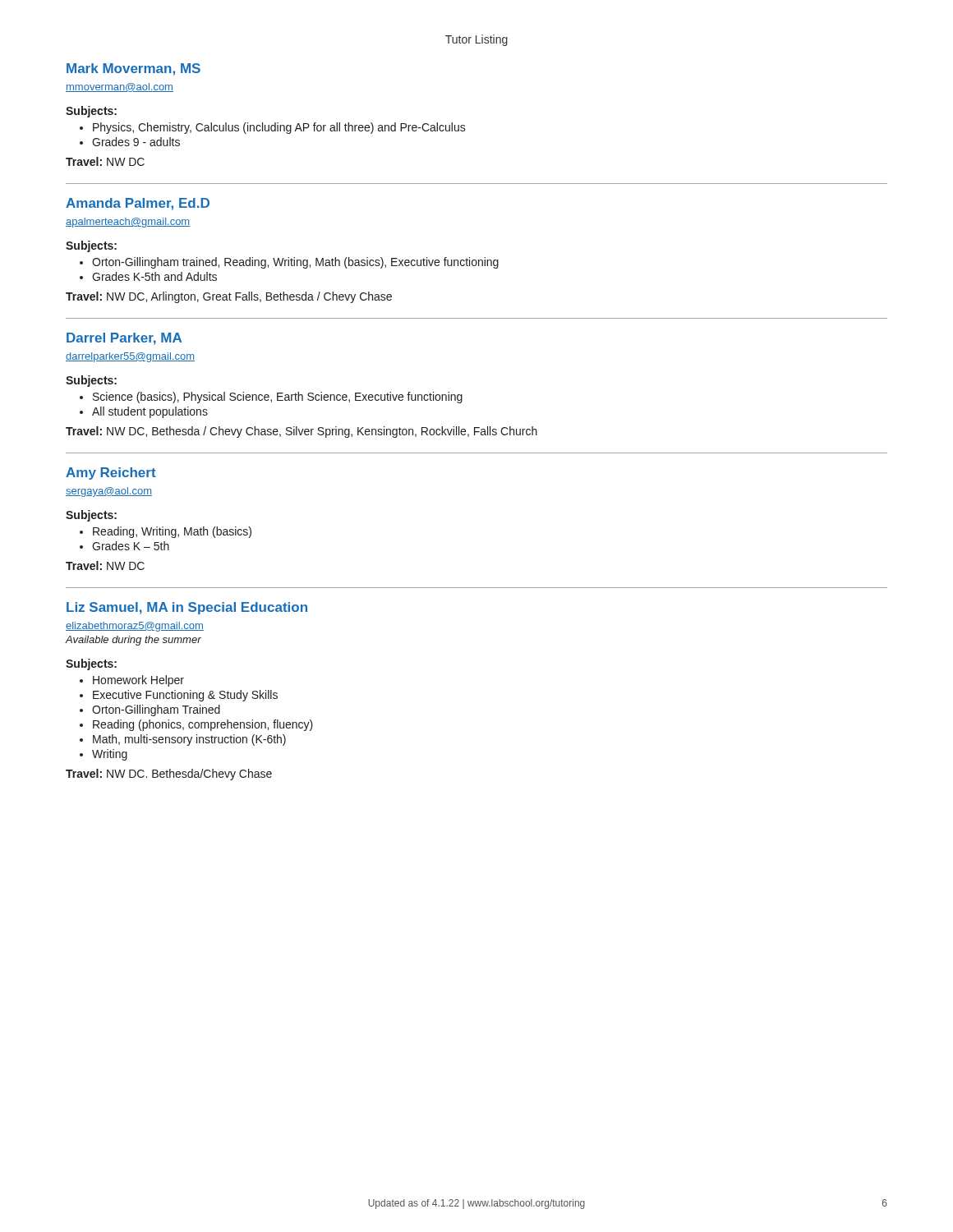Click on the list item with the text "Reading (phonics, comprehension,"
Screen dimensions: 1232x953
[x=203, y=724]
